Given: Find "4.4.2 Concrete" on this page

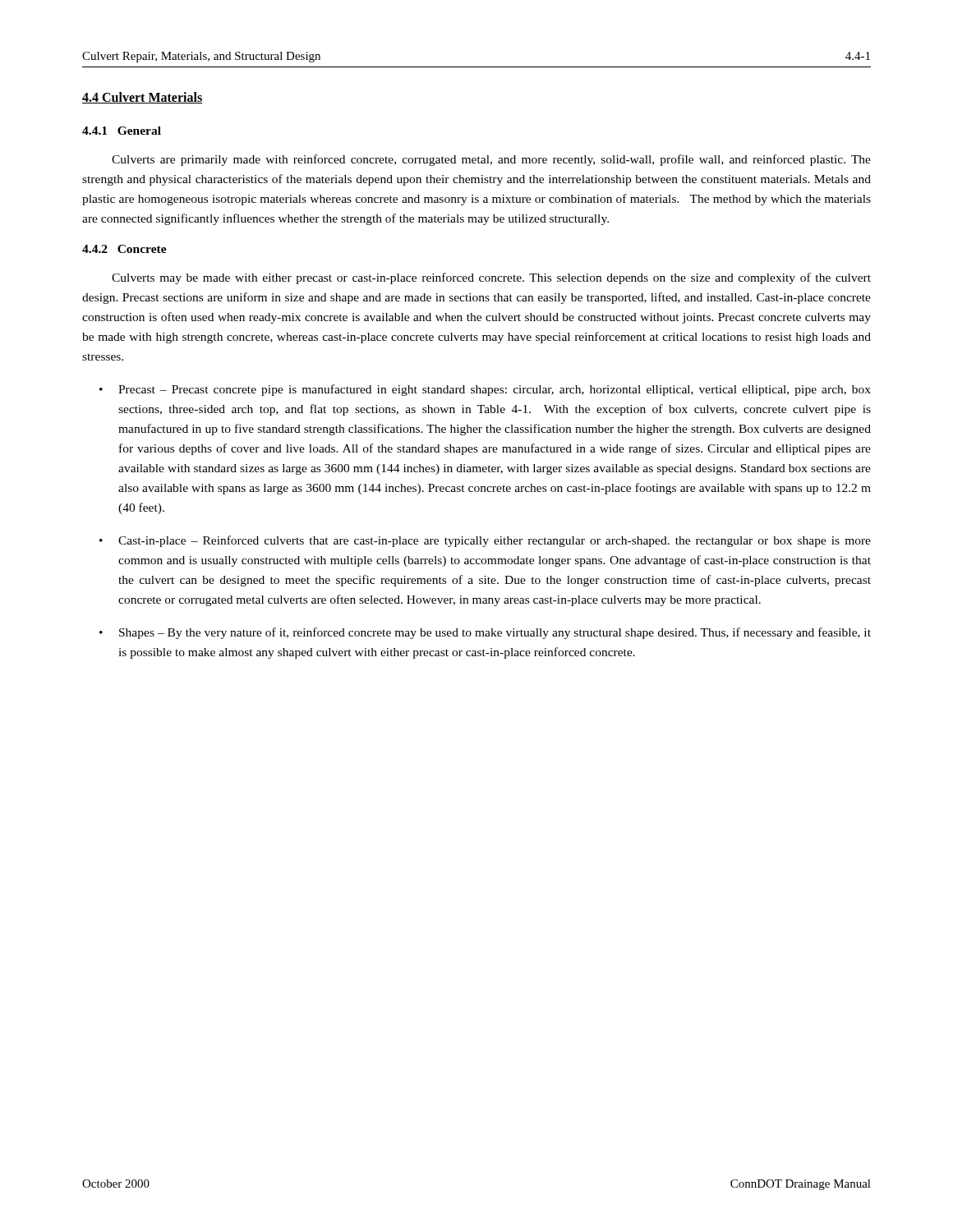Looking at the screenshot, I should [124, 249].
